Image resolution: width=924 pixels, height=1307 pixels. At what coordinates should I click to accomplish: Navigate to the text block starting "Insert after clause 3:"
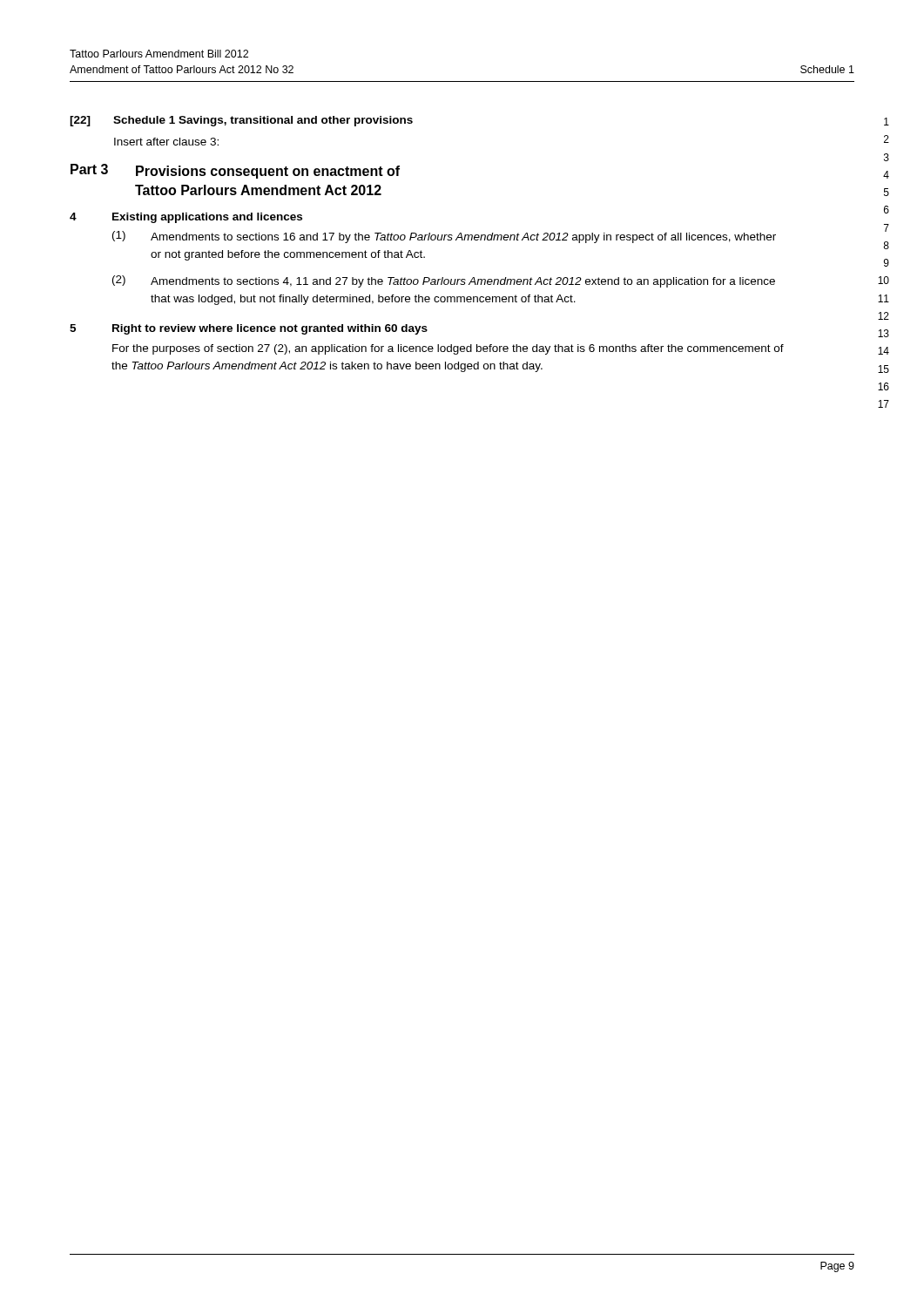pos(166,142)
